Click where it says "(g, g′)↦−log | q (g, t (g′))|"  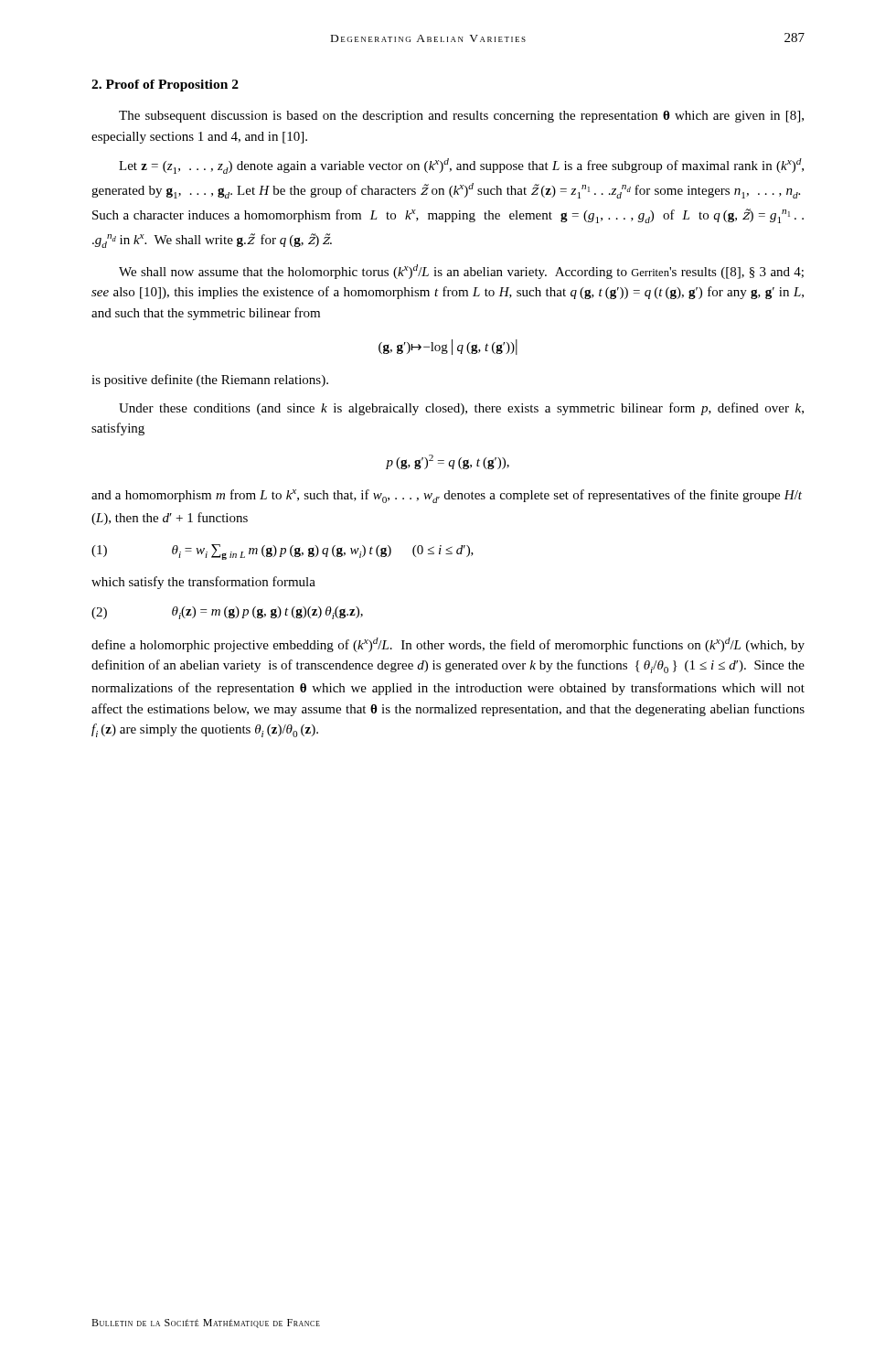click(x=448, y=346)
